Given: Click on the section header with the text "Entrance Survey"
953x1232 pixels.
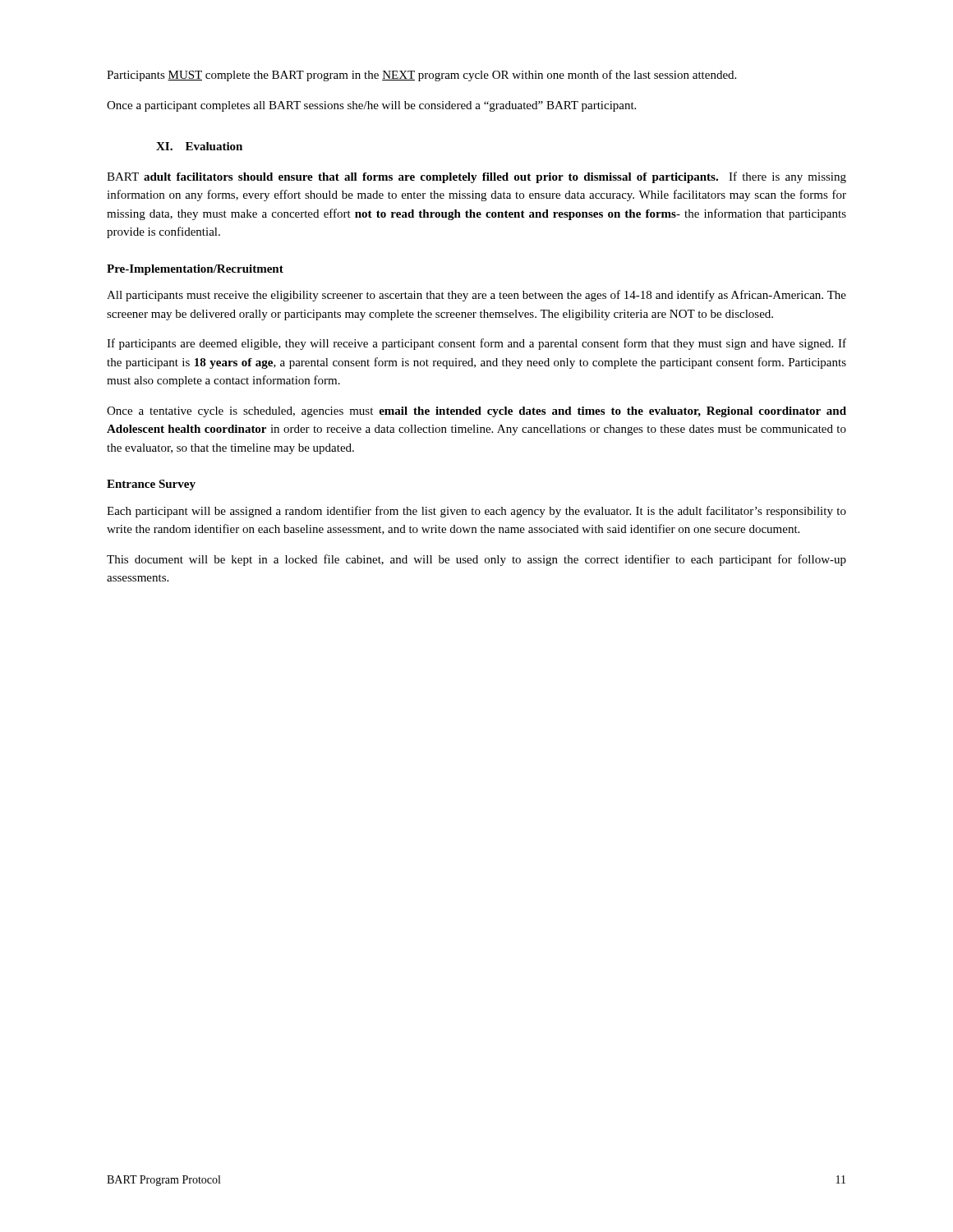Looking at the screenshot, I should pos(151,485).
